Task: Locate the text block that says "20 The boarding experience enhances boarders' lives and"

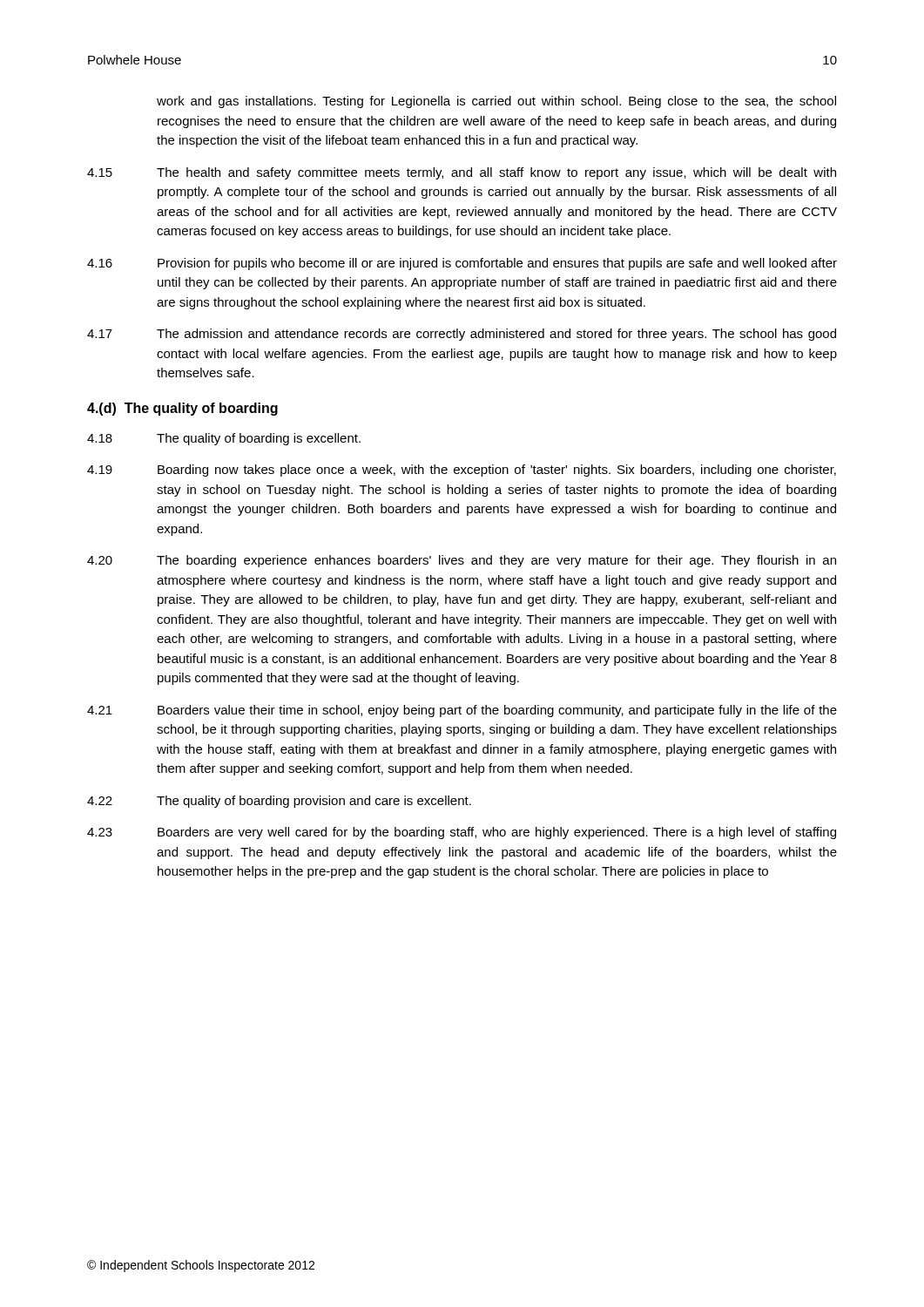Action: [462, 619]
